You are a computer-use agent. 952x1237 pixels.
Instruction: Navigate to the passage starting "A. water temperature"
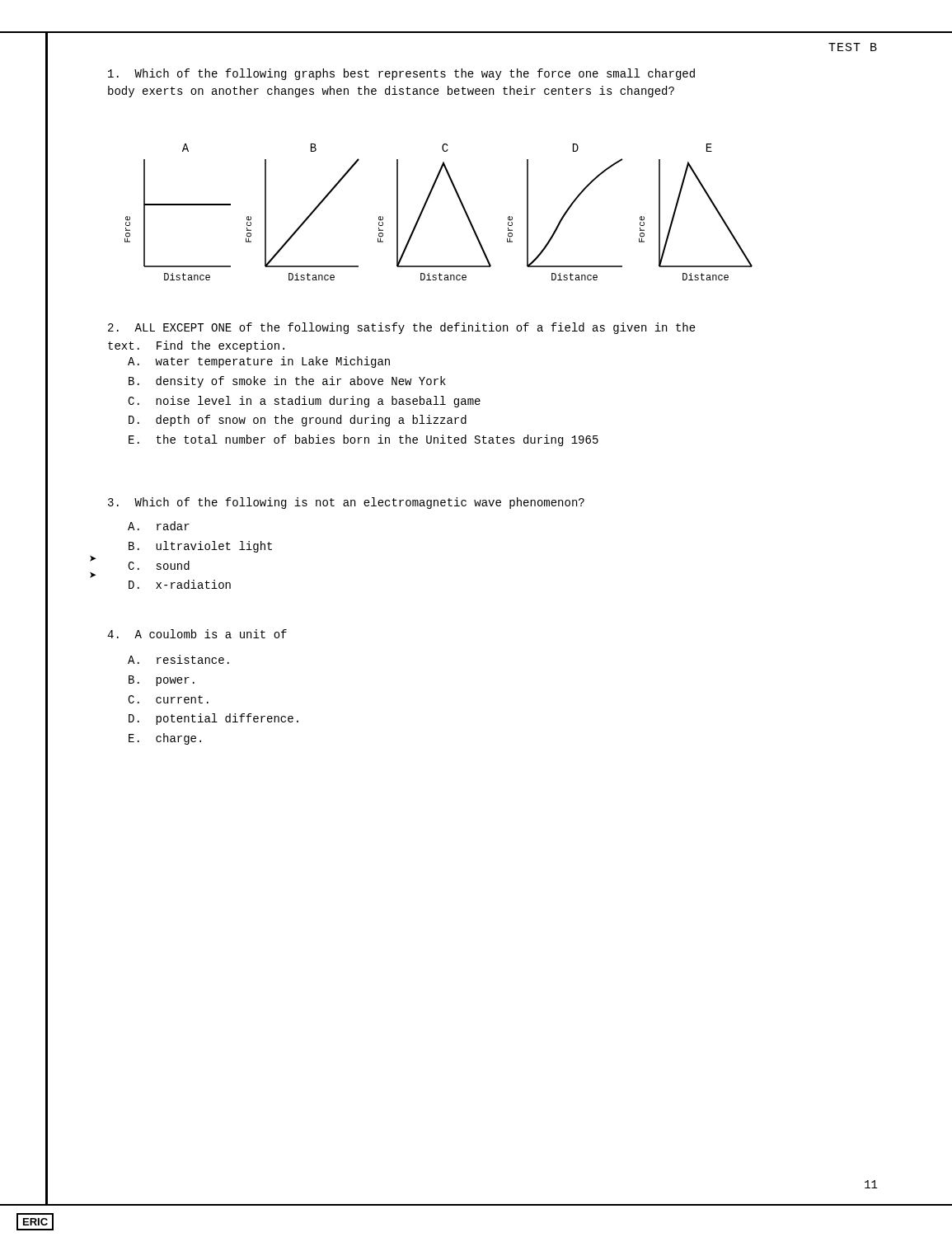coord(259,362)
